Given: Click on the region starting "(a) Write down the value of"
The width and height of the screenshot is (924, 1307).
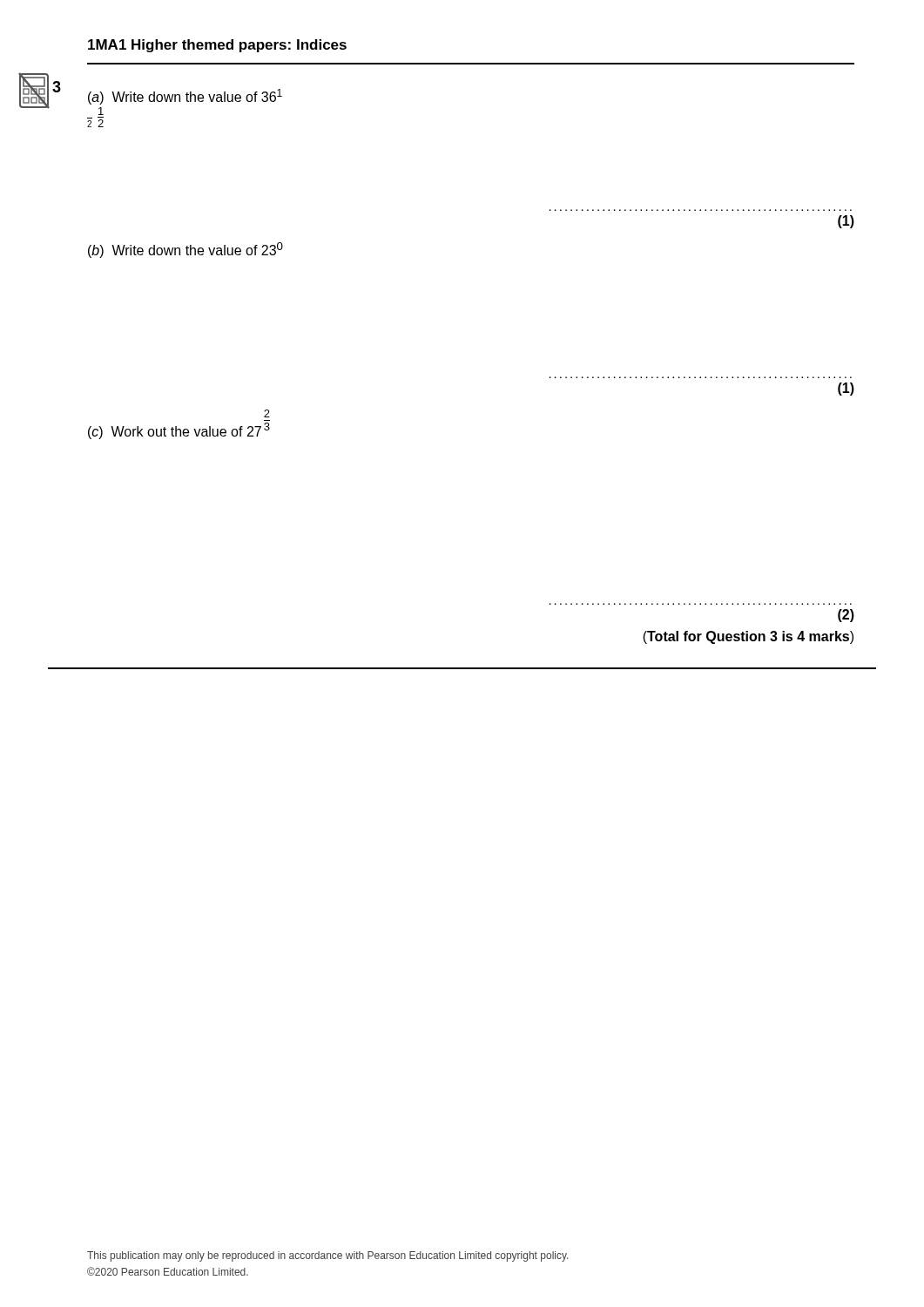Looking at the screenshot, I should click(185, 111).
